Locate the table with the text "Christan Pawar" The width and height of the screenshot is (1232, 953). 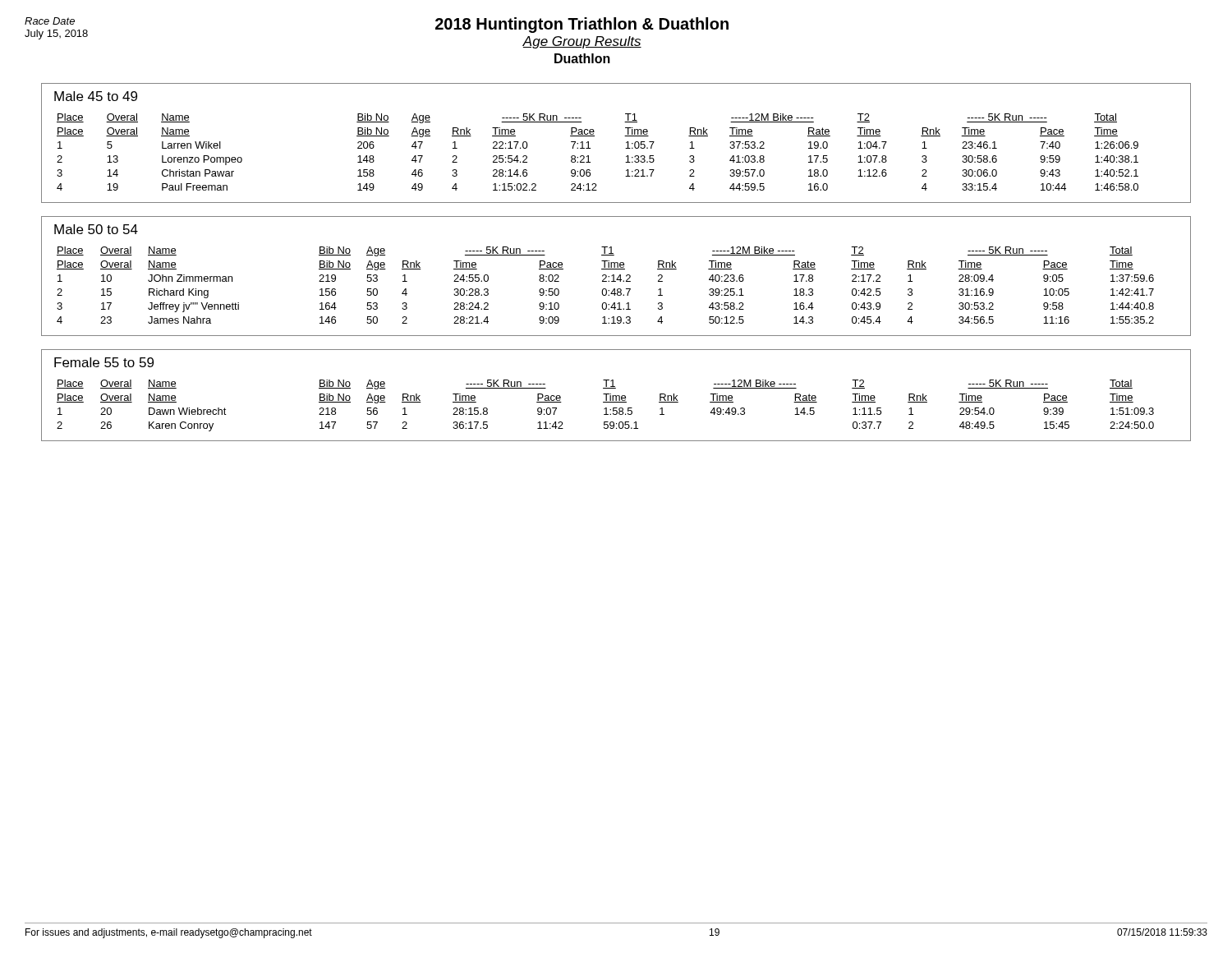click(616, 152)
